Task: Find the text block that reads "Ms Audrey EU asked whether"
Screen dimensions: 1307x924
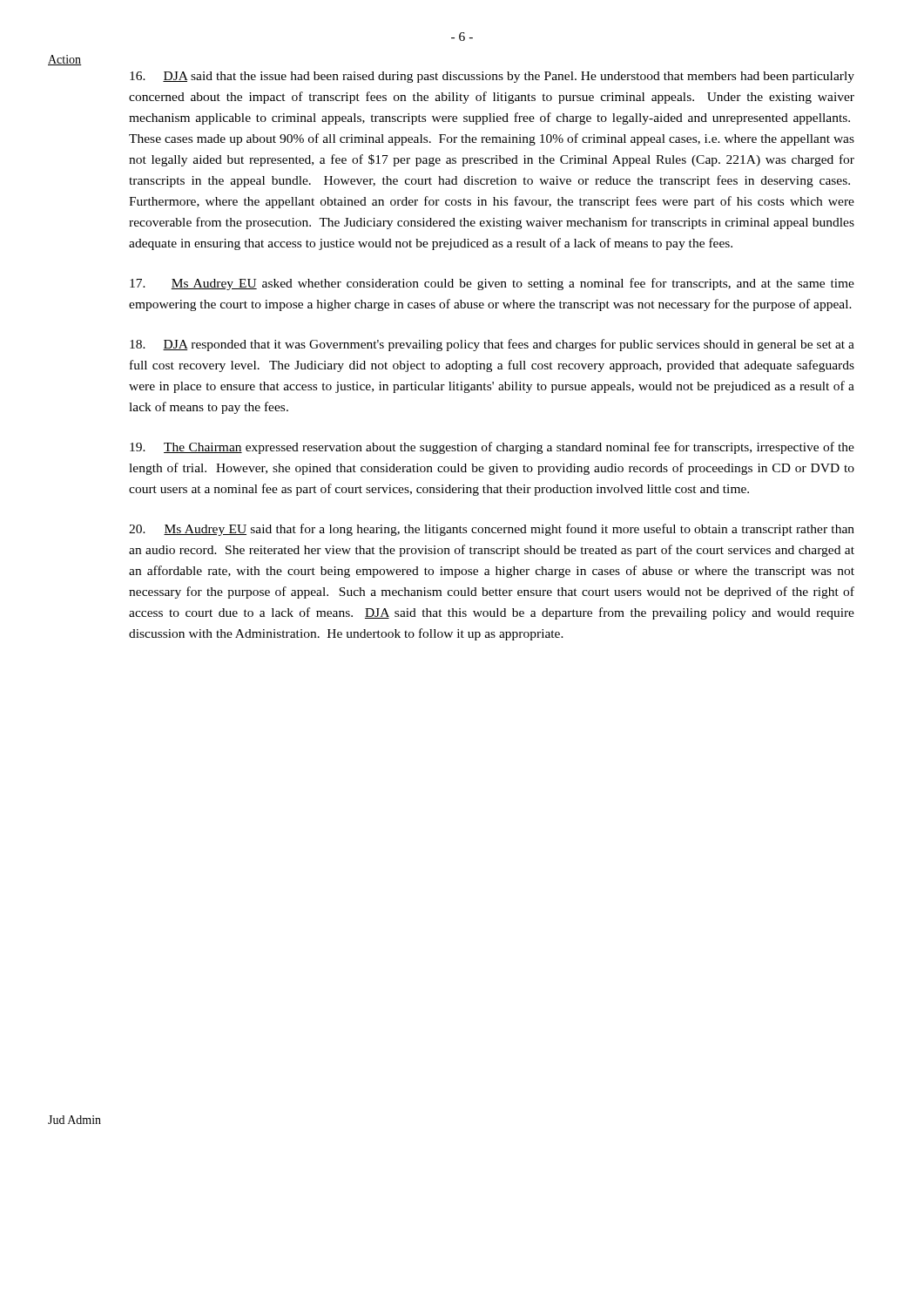Action: 492,293
